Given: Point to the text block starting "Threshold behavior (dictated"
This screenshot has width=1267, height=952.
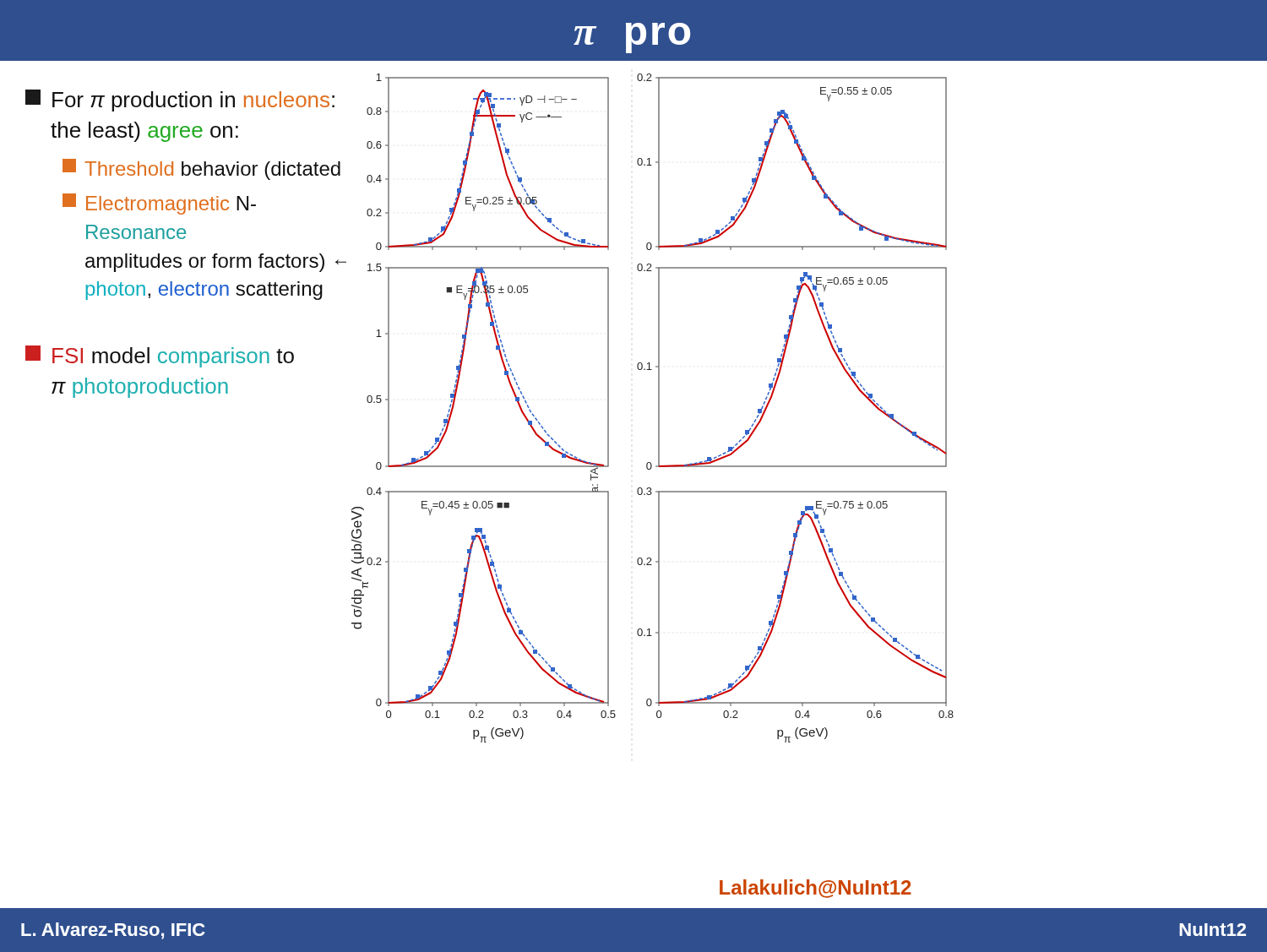Looking at the screenshot, I should (205, 169).
